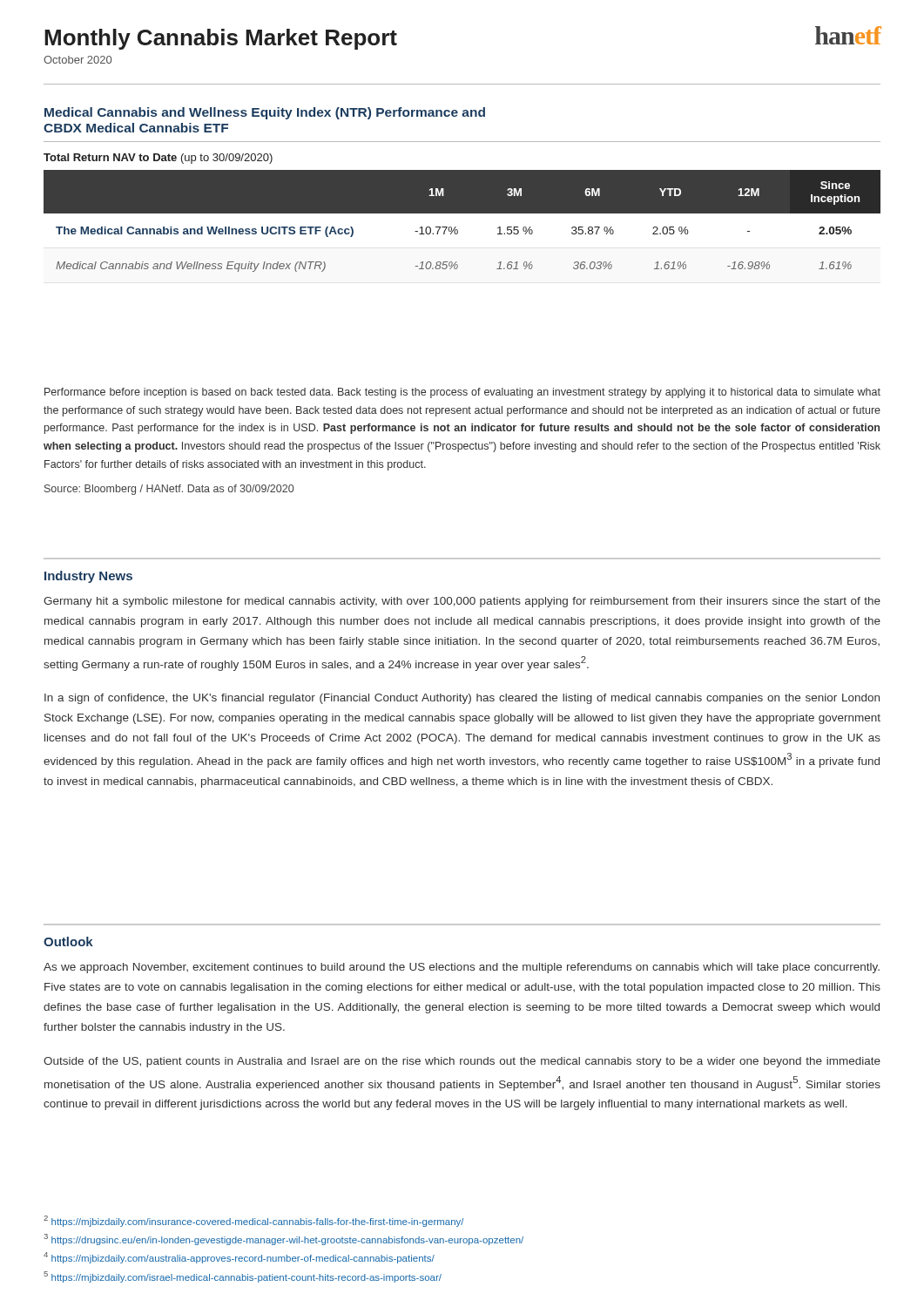Click on the text starting "In a sign of confidence, the"
Viewport: 924px width, 1307px height.
pyautogui.click(x=462, y=739)
